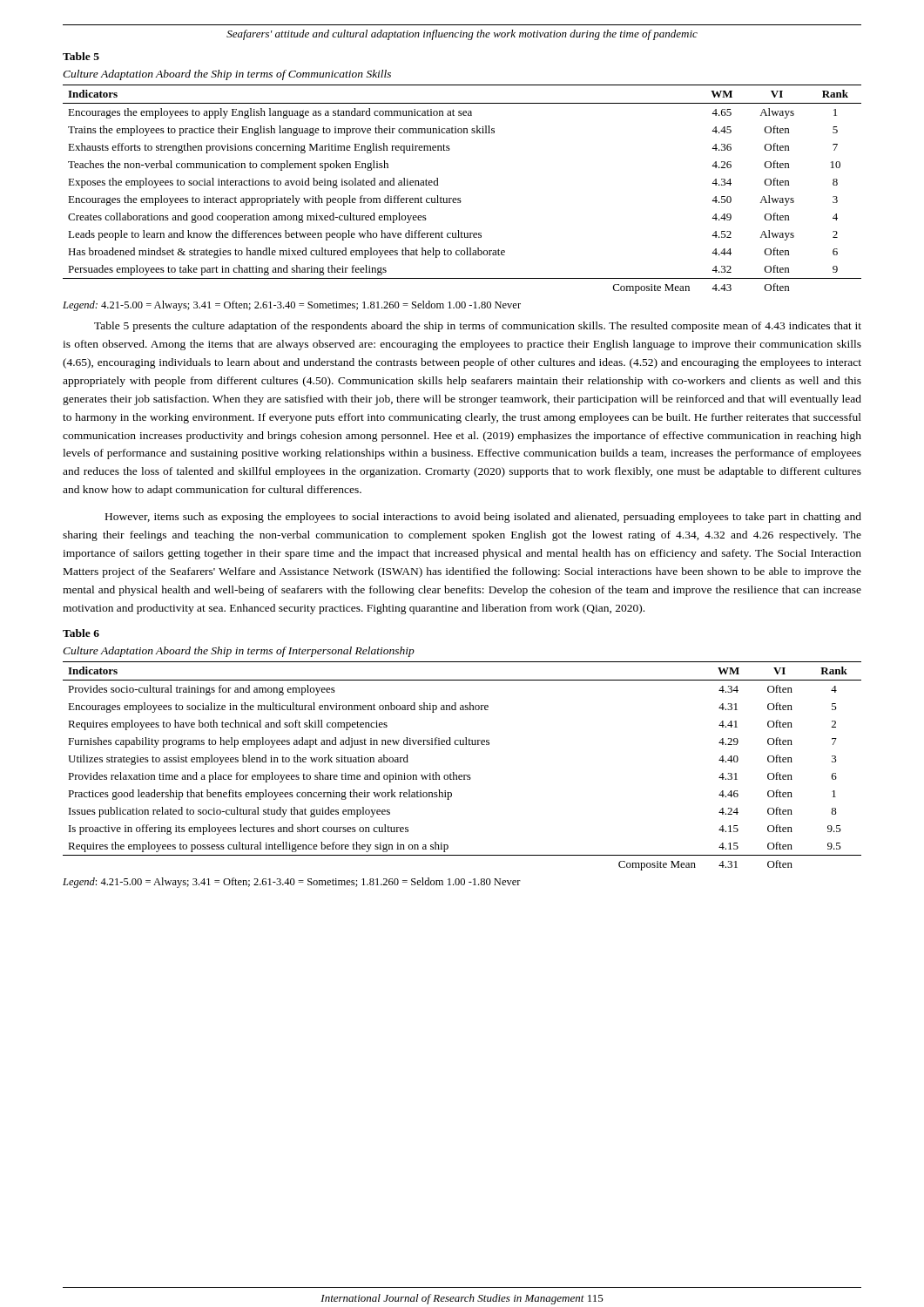Find the text block starting "Table 5 presents"

[x=462, y=407]
